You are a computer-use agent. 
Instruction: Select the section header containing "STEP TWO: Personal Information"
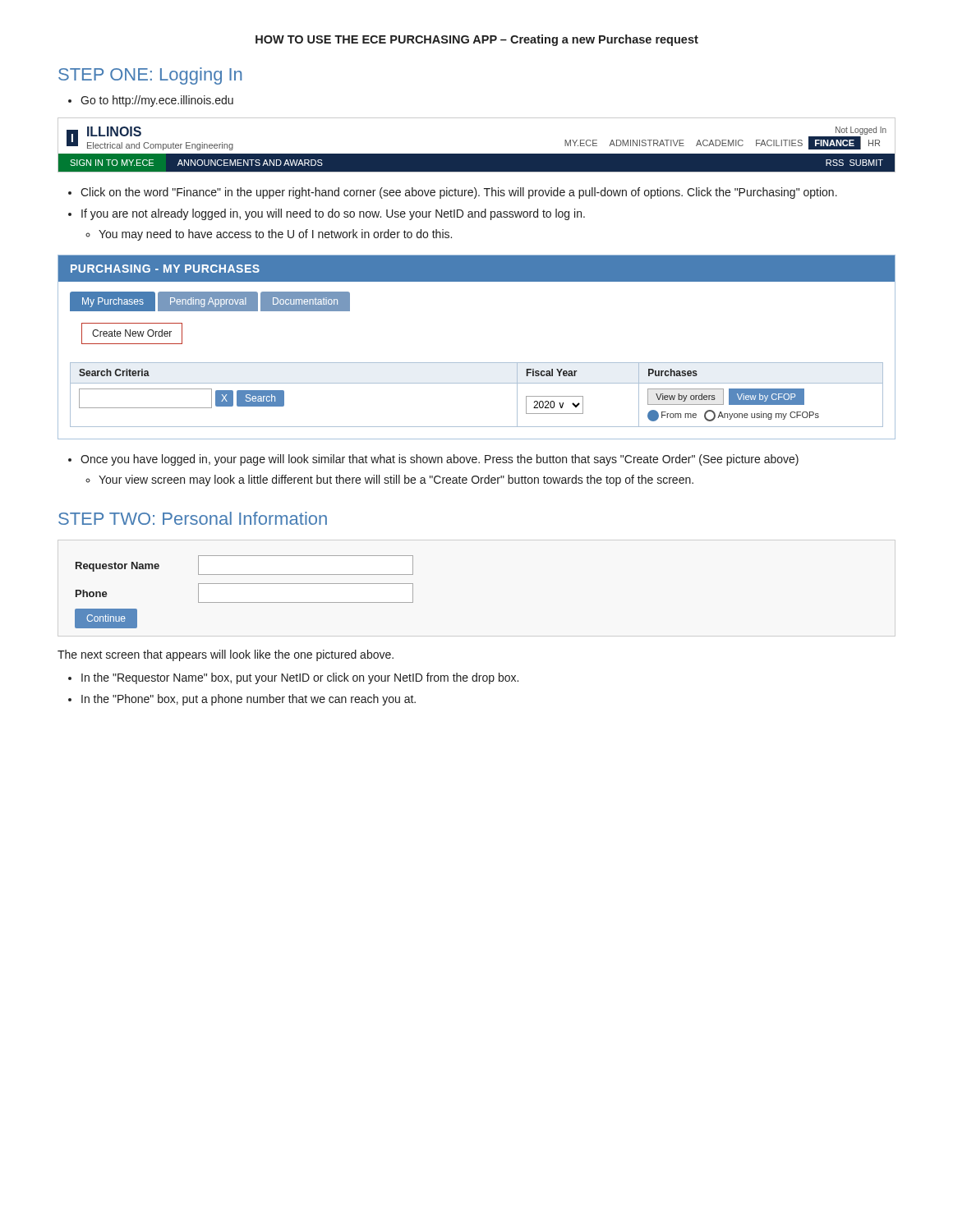(193, 519)
